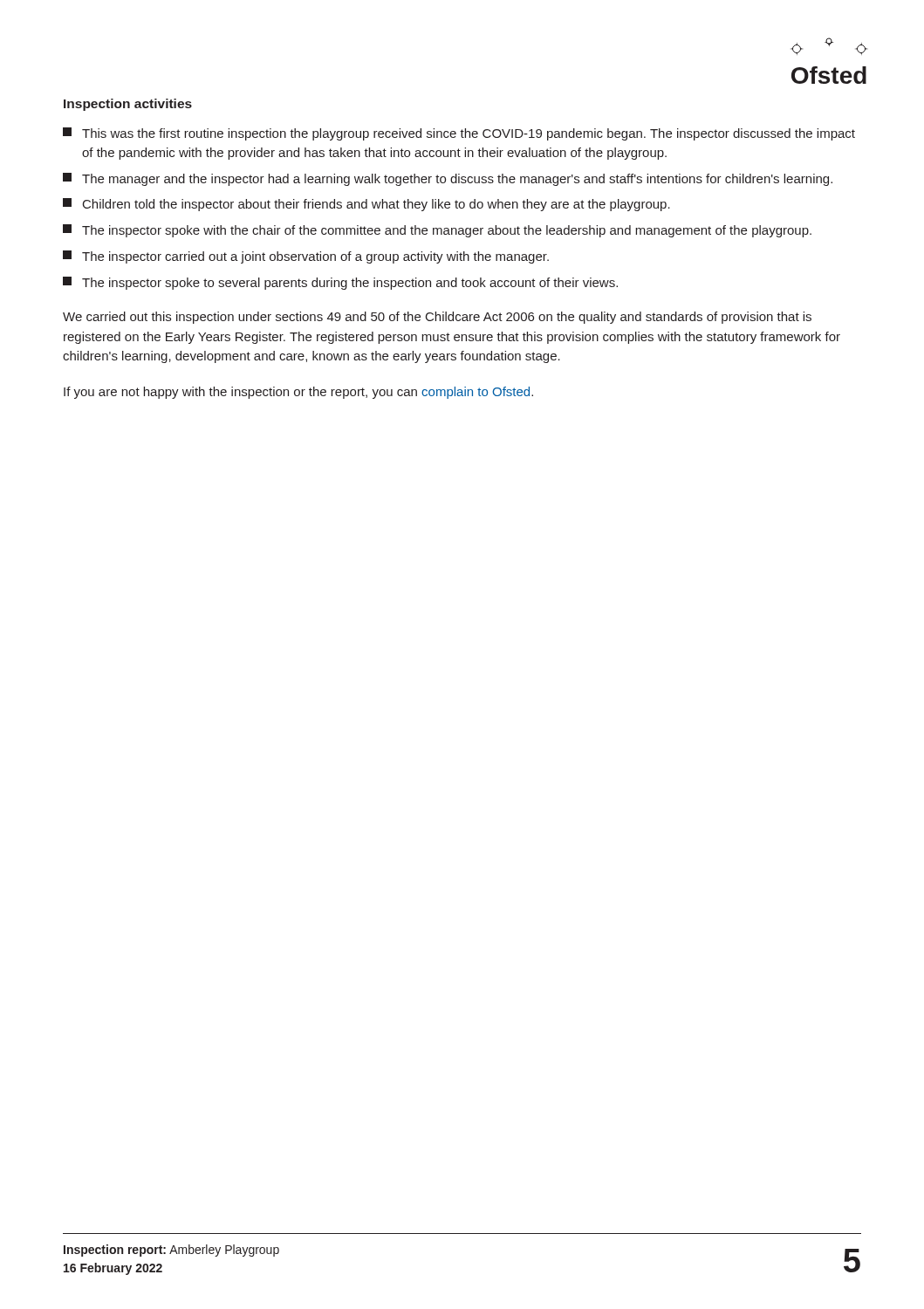Click the logo

[x=829, y=62]
